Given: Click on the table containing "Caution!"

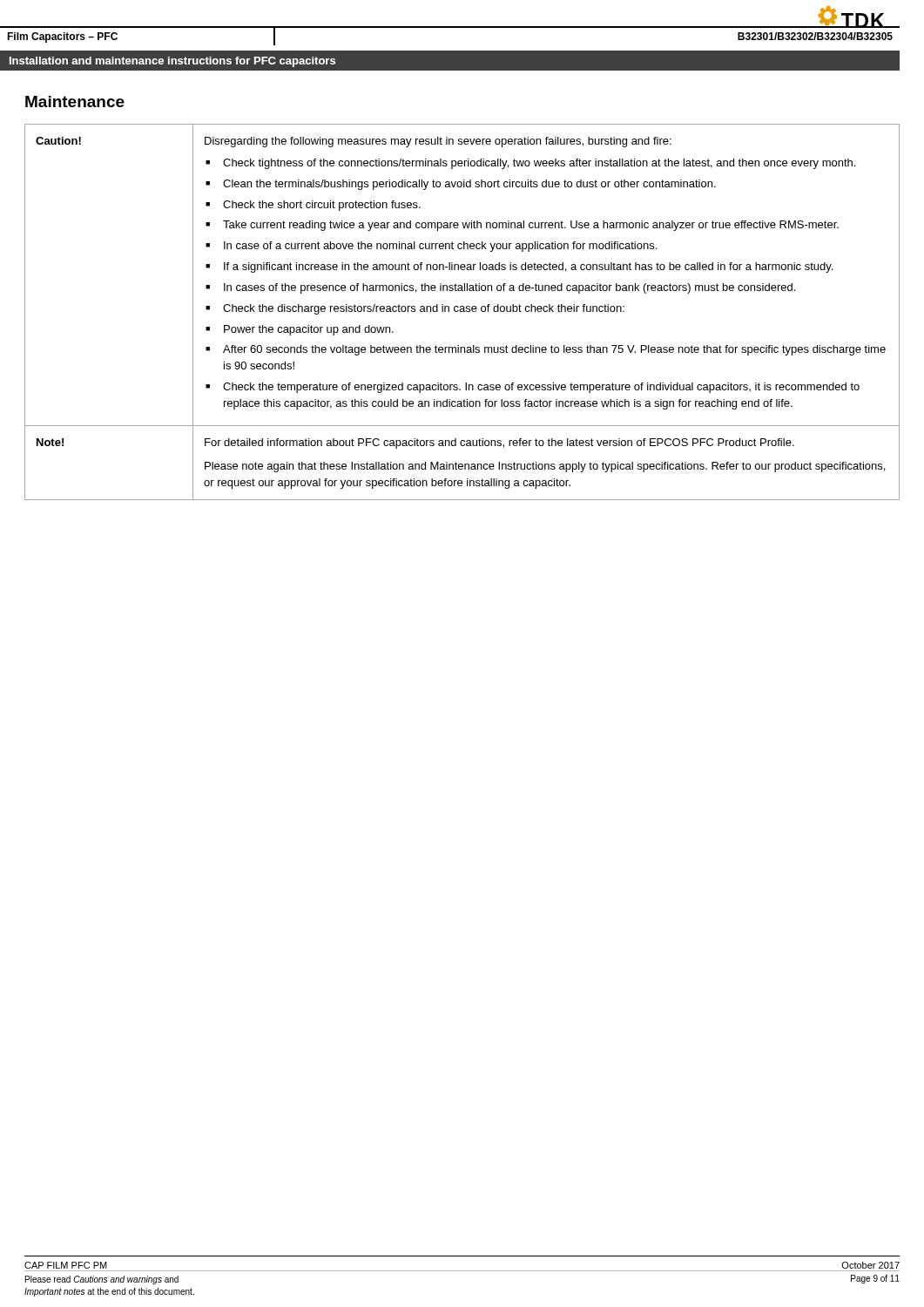Looking at the screenshot, I should pos(462,312).
